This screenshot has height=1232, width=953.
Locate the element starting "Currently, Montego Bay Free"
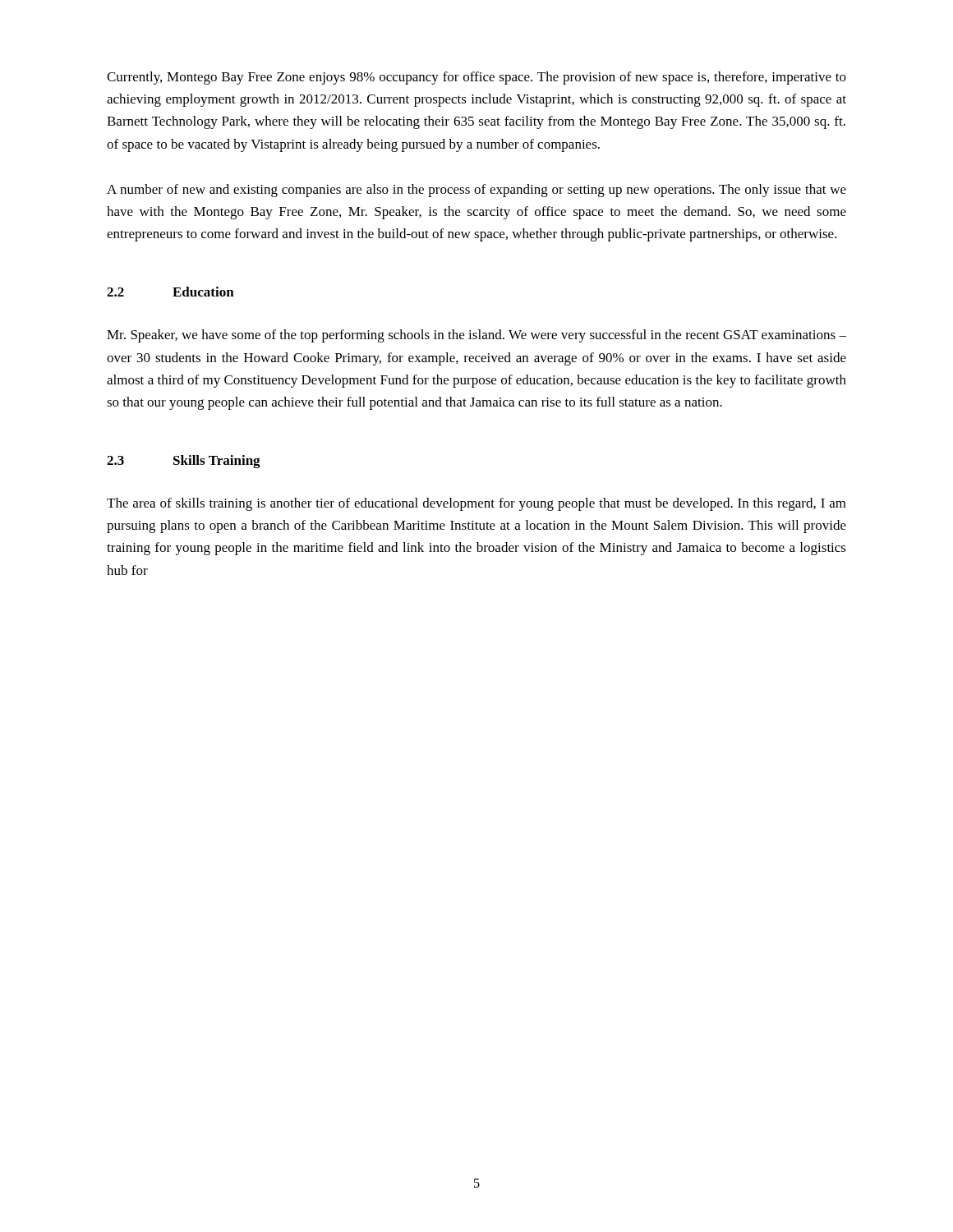476,110
